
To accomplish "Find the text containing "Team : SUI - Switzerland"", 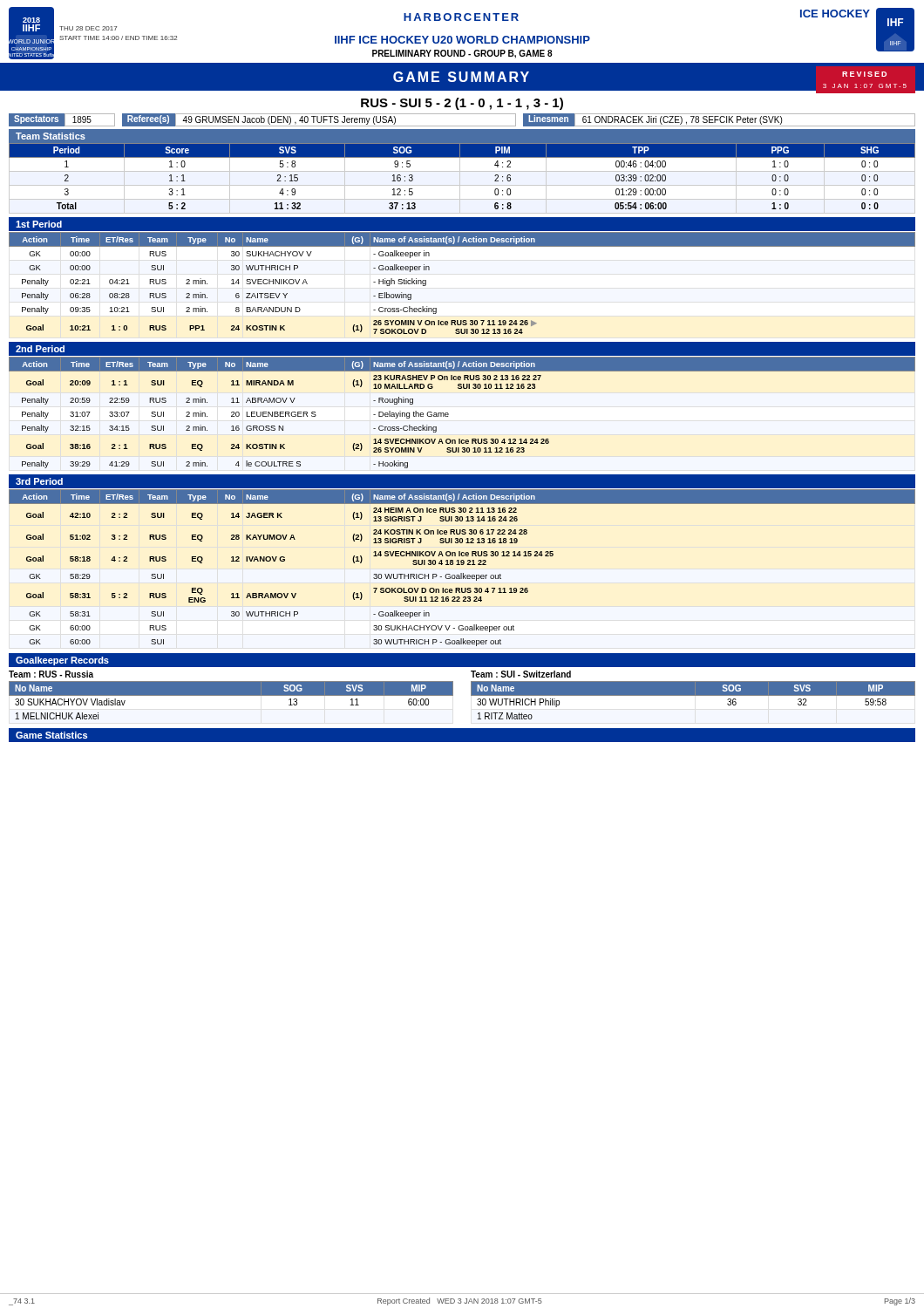I will (x=521, y=674).
